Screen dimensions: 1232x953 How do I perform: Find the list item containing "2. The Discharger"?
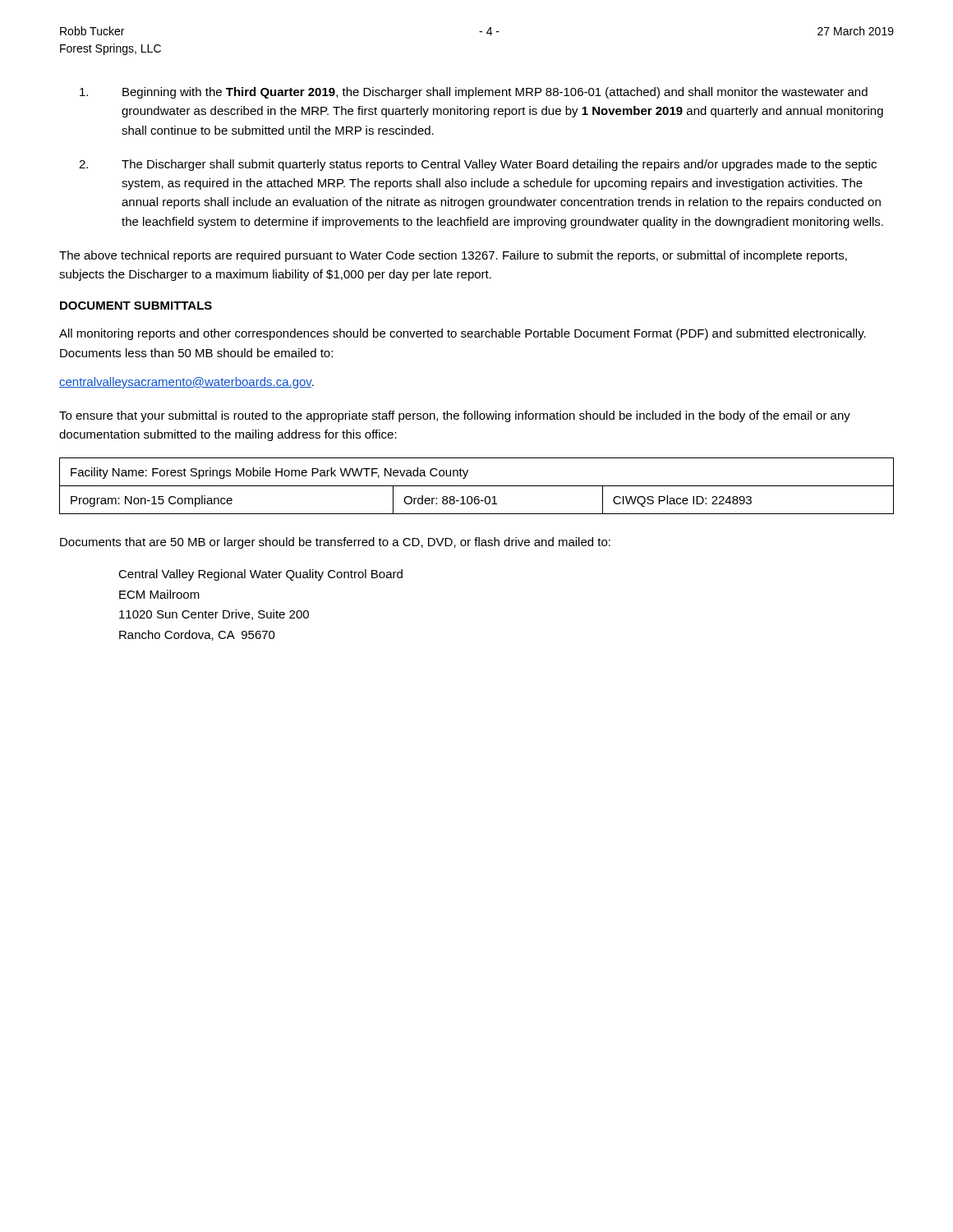click(x=476, y=192)
